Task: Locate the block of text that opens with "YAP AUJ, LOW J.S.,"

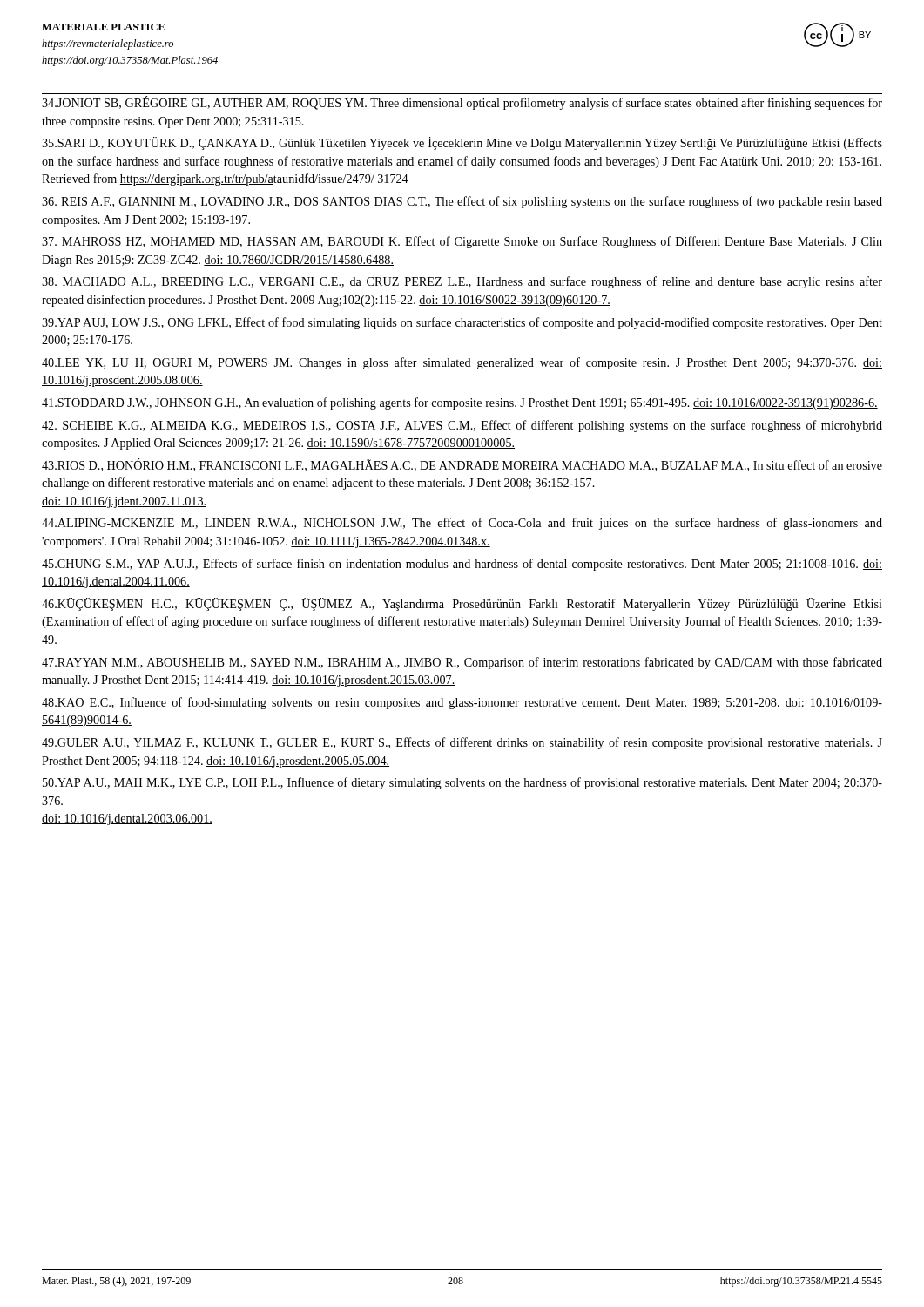Action: [462, 331]
